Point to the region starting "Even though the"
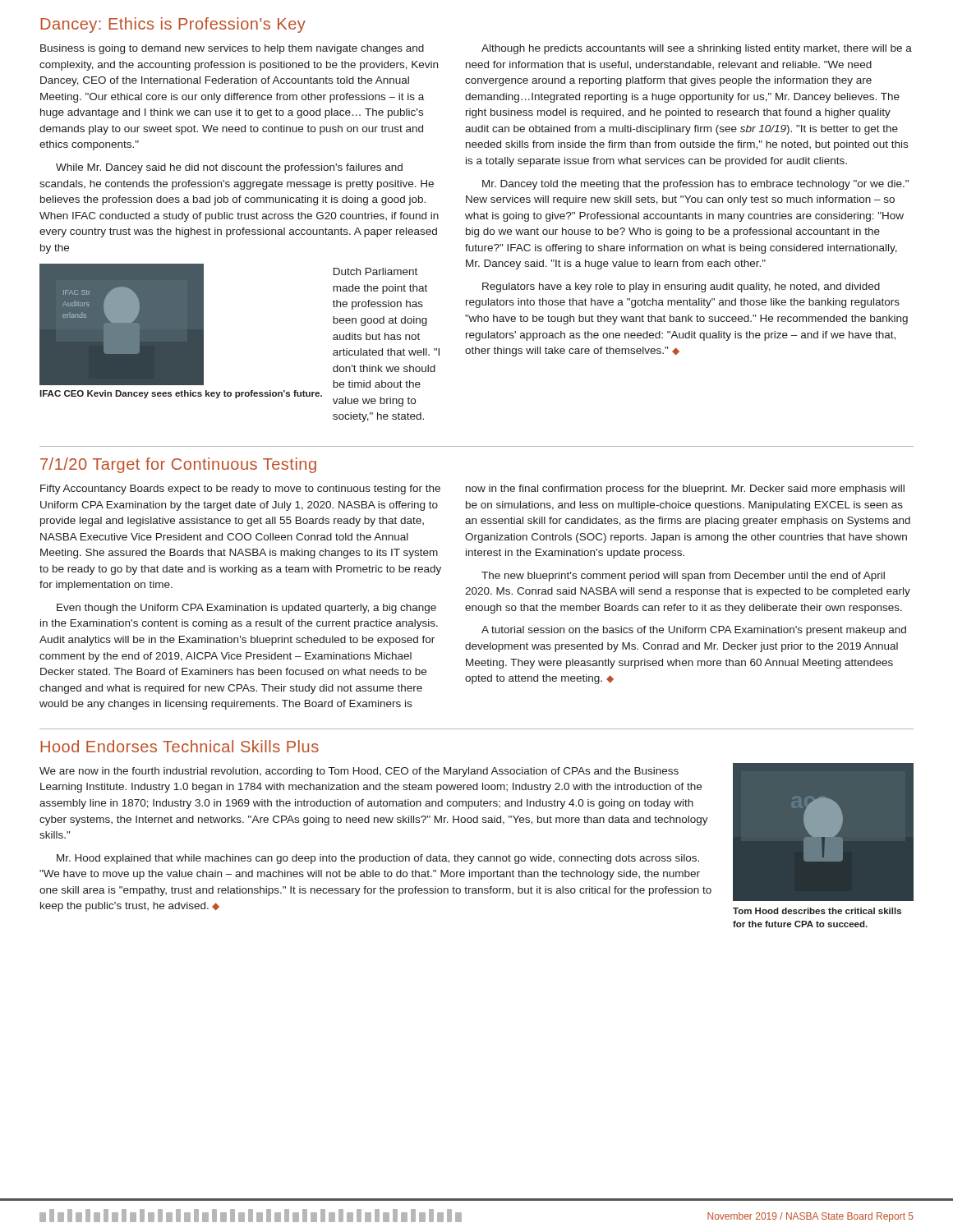 click(x=241, y=656)
